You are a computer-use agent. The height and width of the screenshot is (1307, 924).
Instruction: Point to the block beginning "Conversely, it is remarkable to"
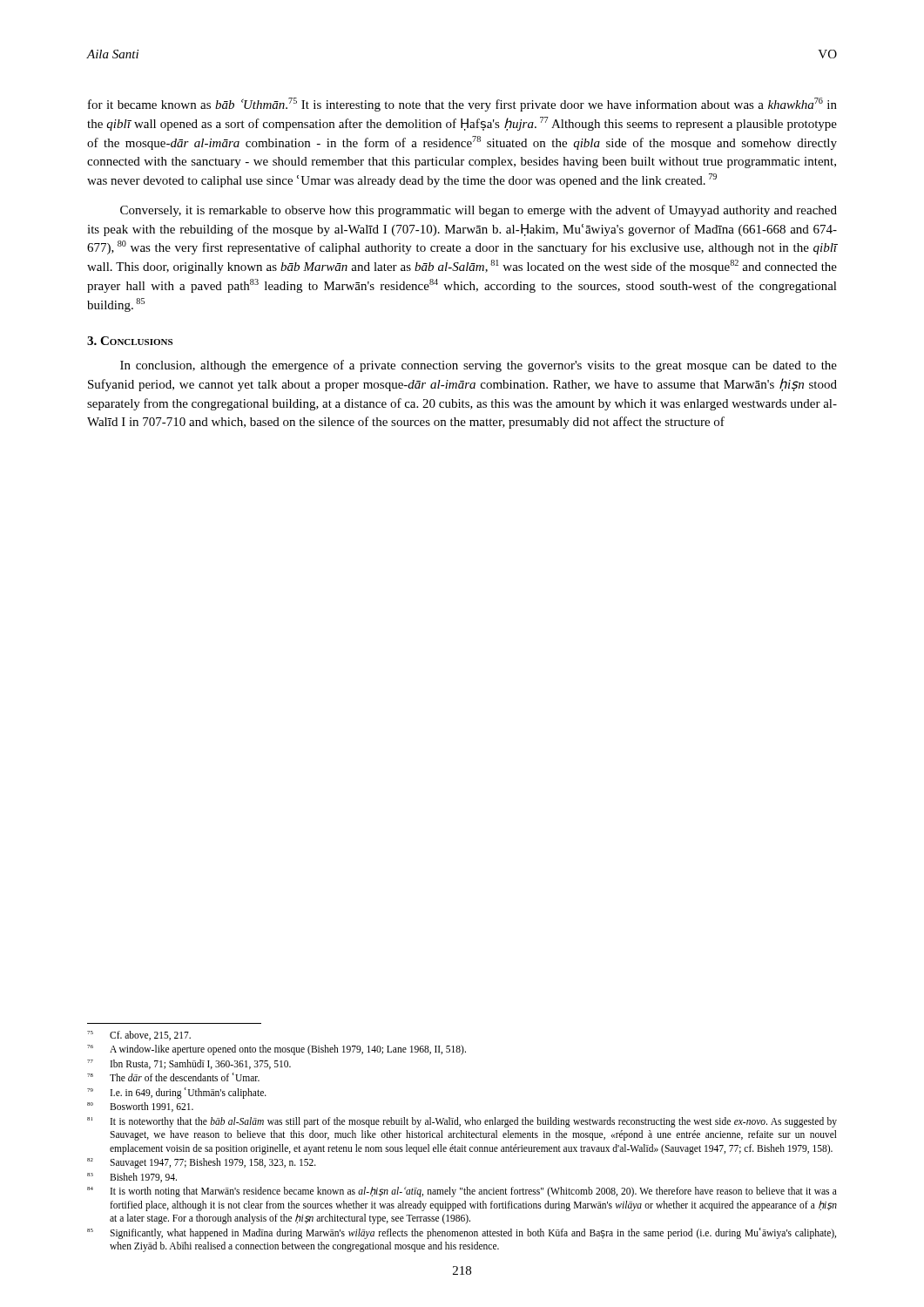click(x=462, y=258)
